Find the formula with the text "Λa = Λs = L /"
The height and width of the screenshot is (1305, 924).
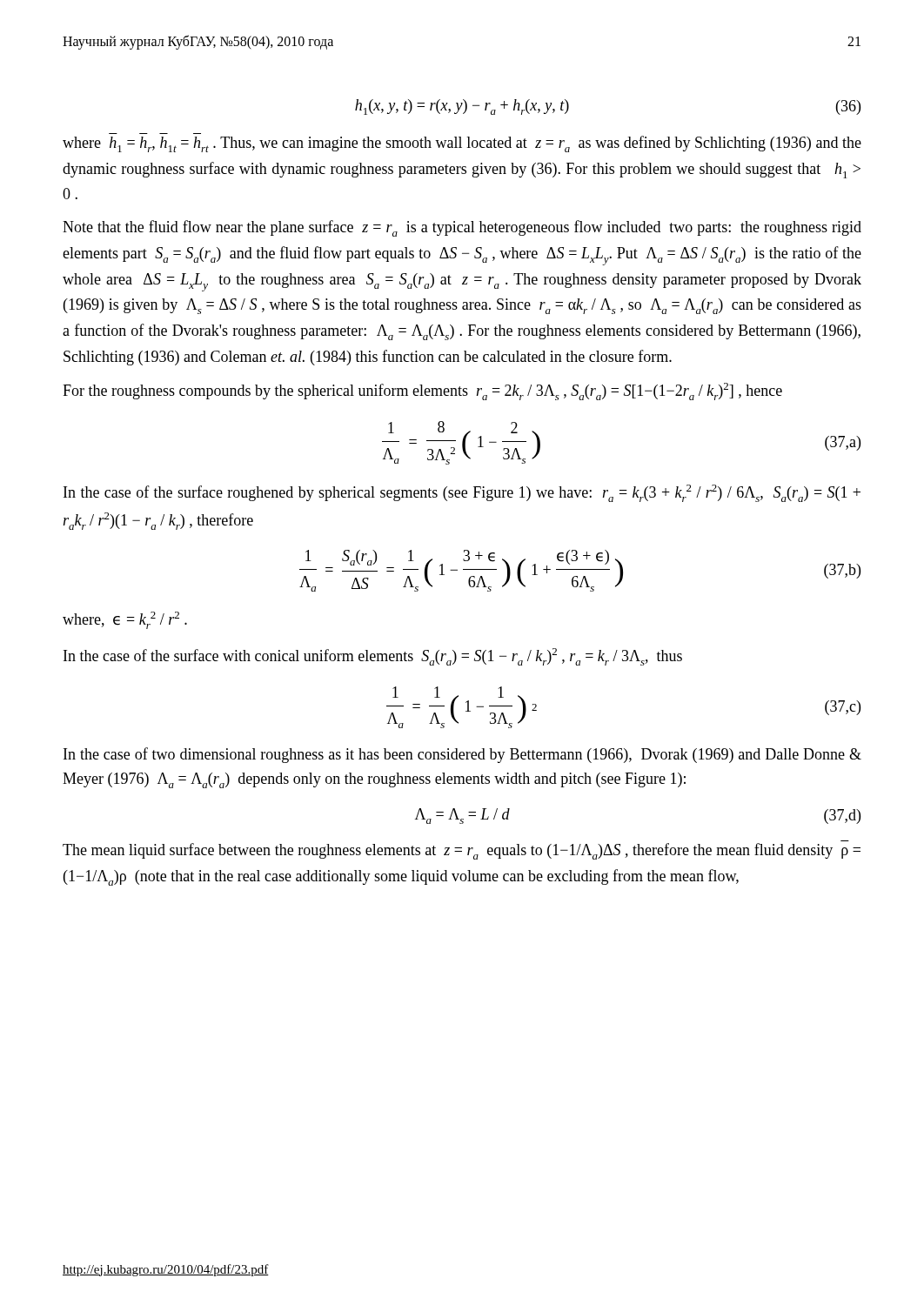coord(455,816)
